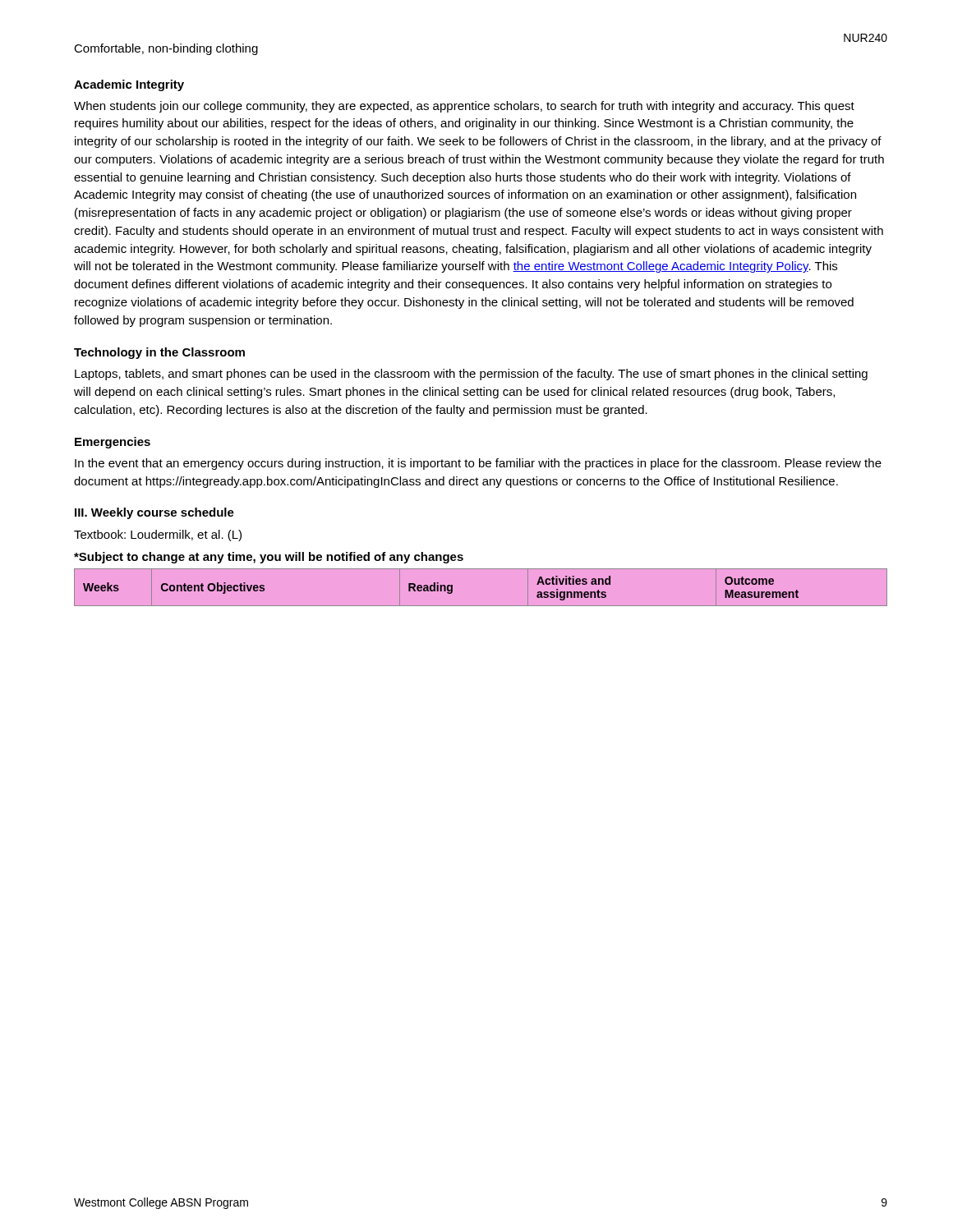The image size is (953, 1232).
Task: Locate the text "III. Weekly course schedule"
Action: 154,512
